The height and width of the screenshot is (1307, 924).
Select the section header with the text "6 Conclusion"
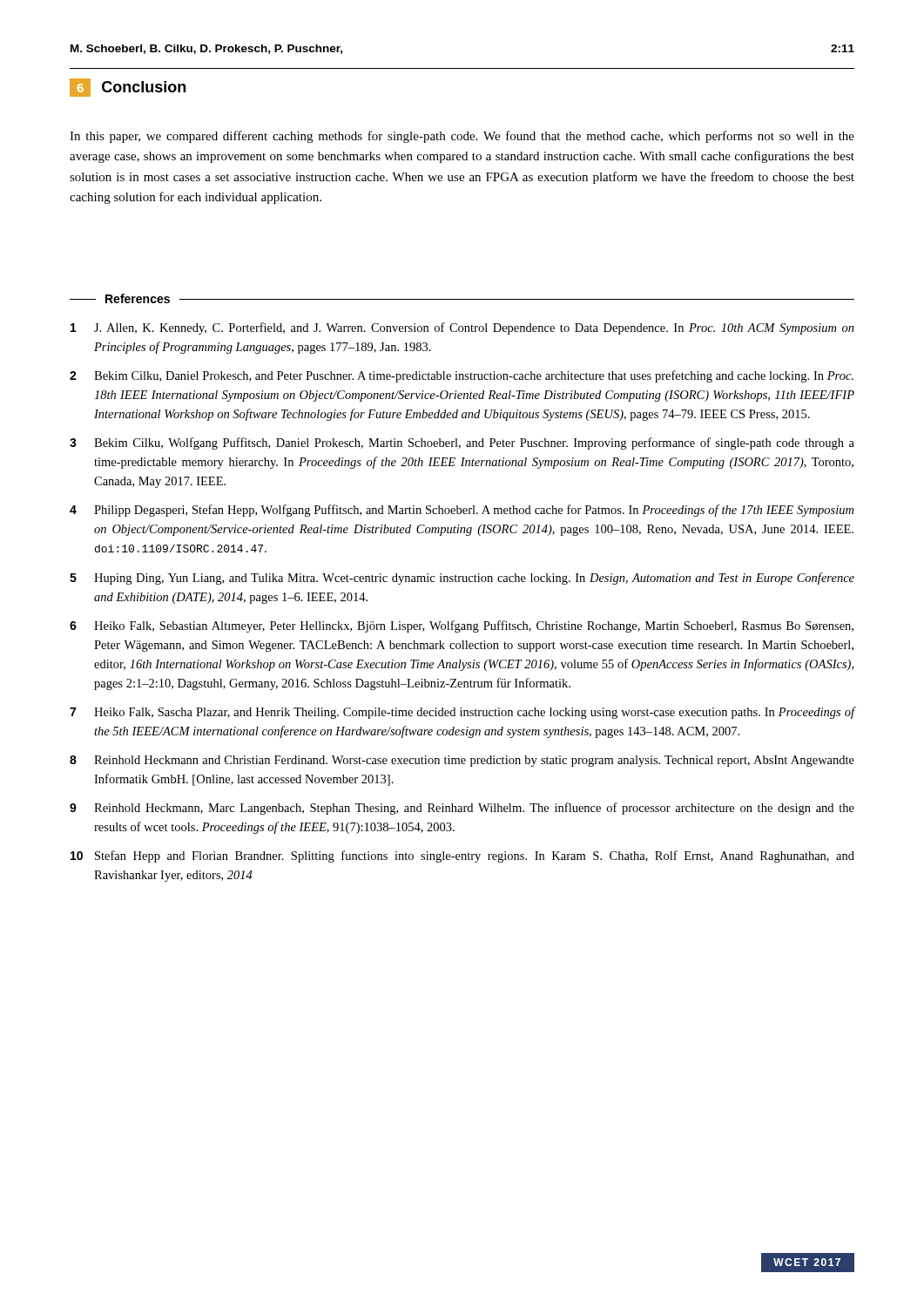click(128, 88)
